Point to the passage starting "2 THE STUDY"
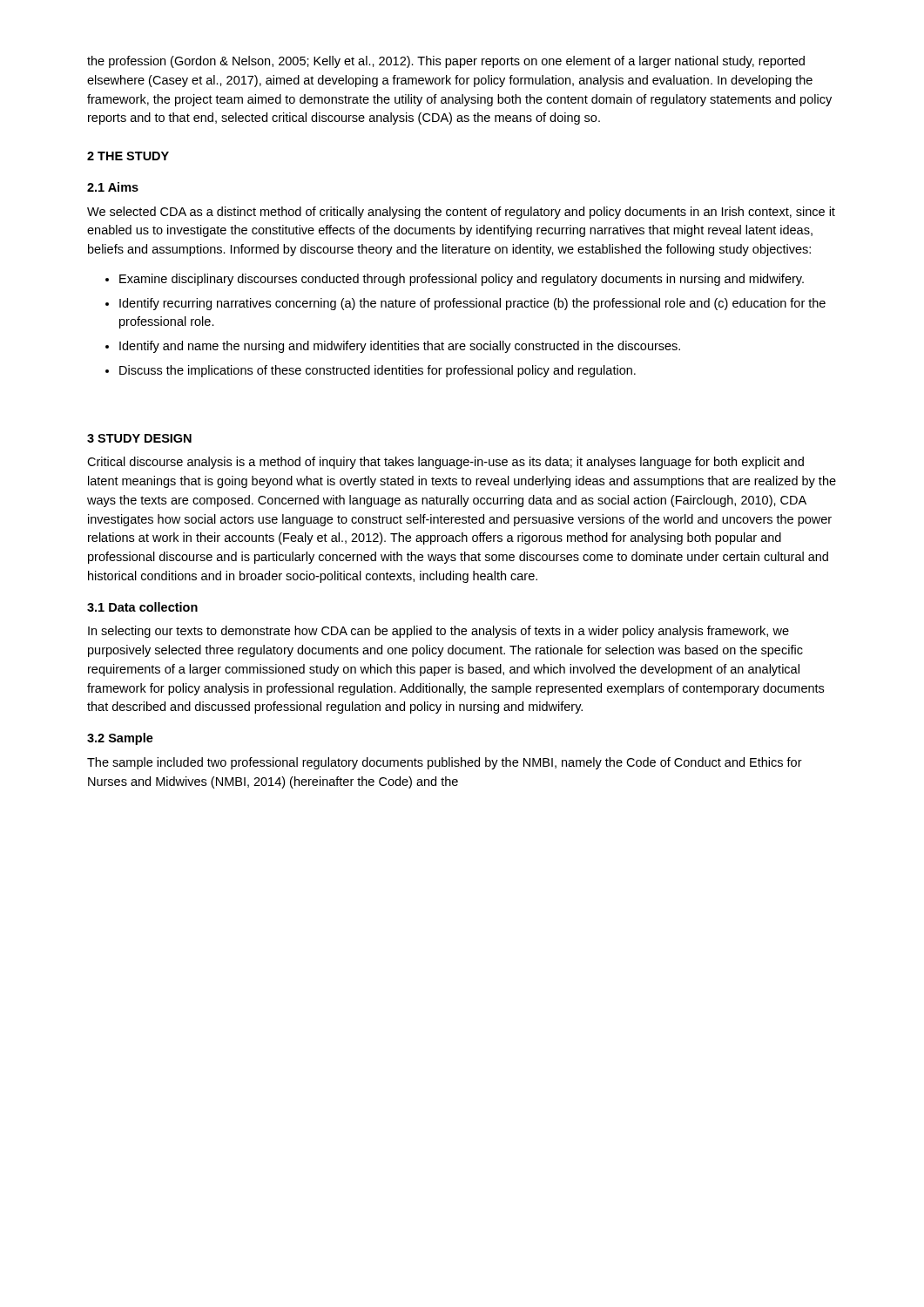The image size is (924, 1307). [x=128, y=156]
